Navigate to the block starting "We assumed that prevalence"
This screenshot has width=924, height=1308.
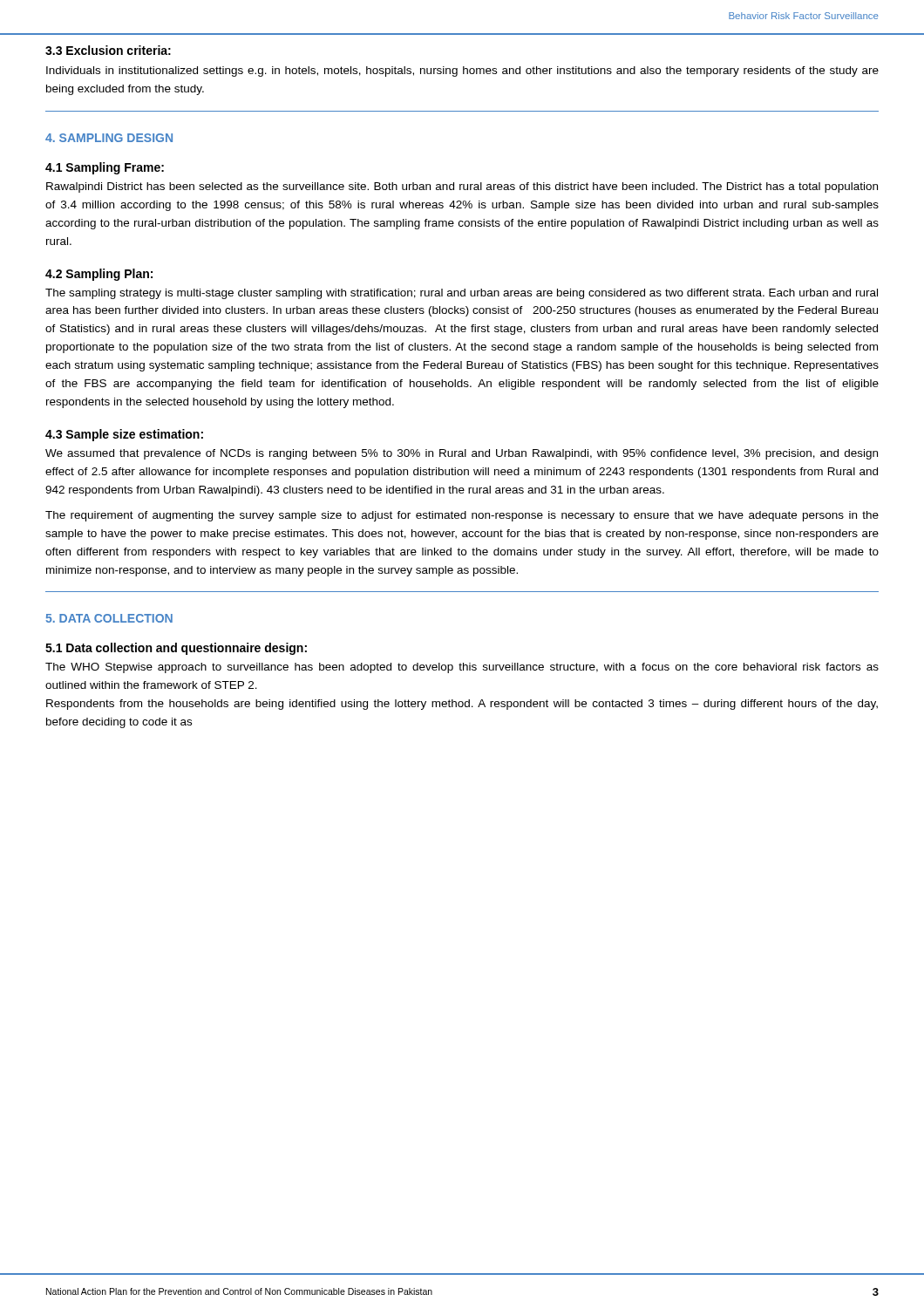click(x=462, y=471)
